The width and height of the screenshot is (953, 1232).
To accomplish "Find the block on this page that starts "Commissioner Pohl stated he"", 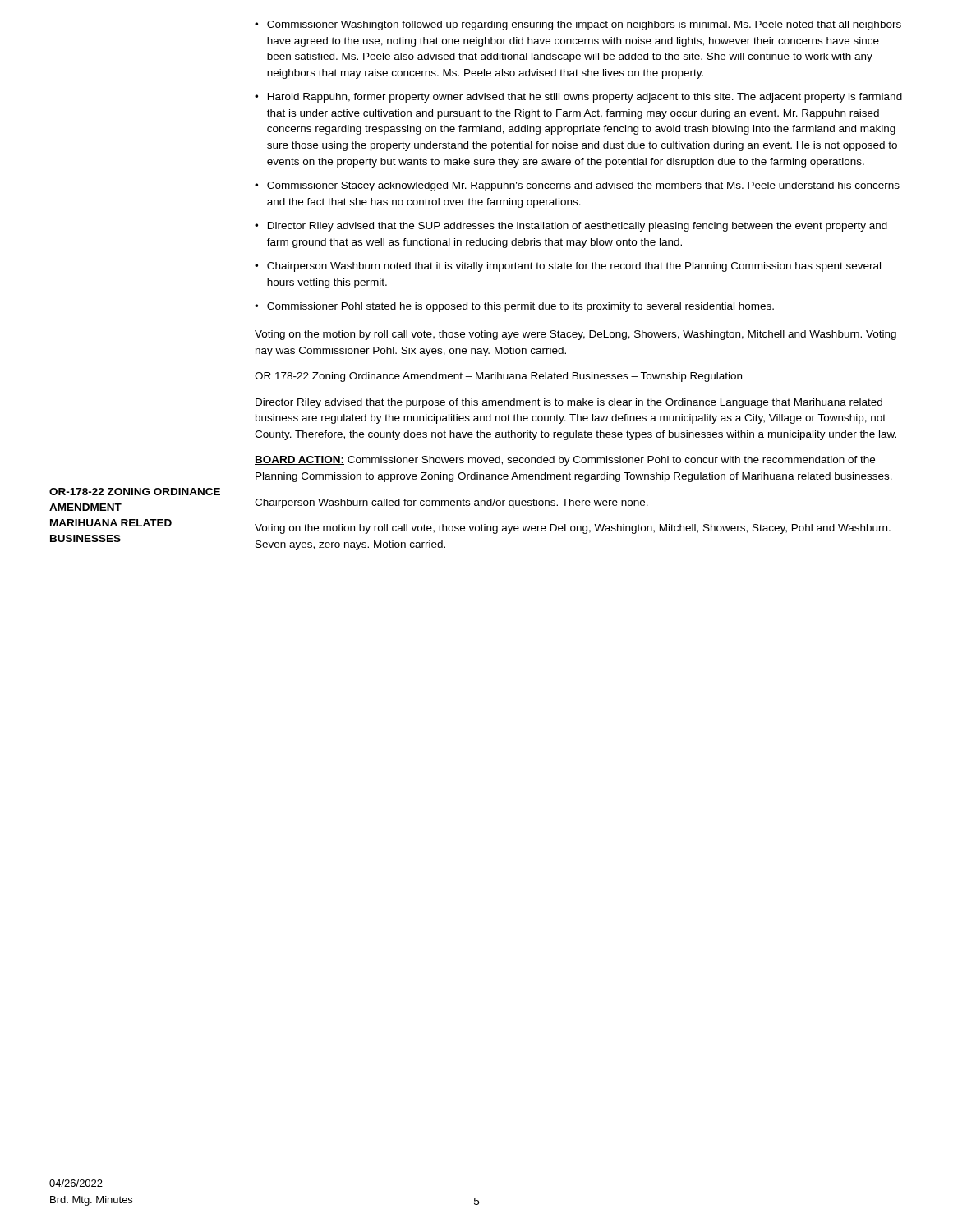I will [x=521, y=307].
